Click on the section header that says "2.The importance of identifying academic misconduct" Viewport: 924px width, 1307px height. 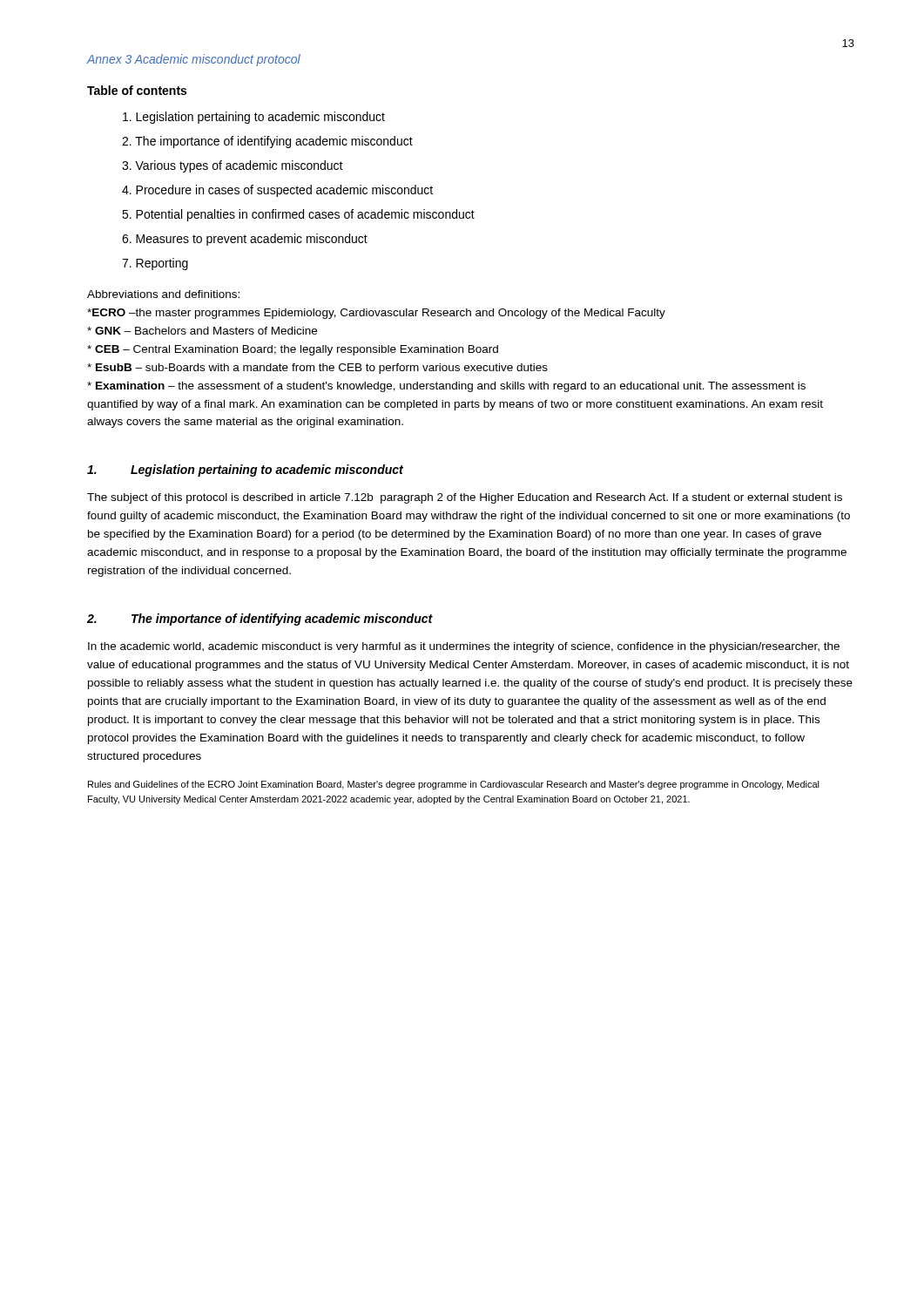click(260, 619)
